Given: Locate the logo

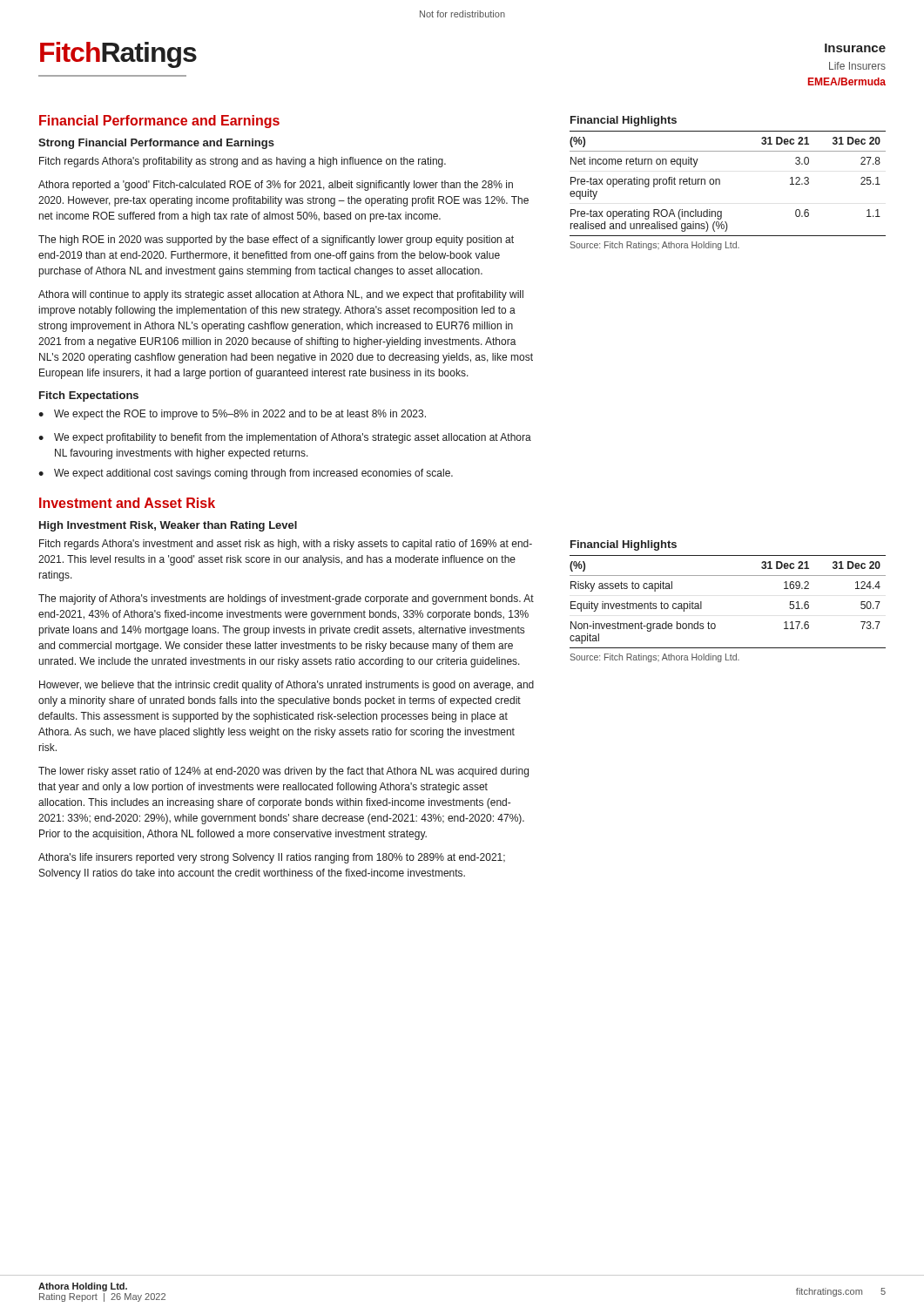Looking at the screenshot, I should pyautogui.click(x=117, y=57).
